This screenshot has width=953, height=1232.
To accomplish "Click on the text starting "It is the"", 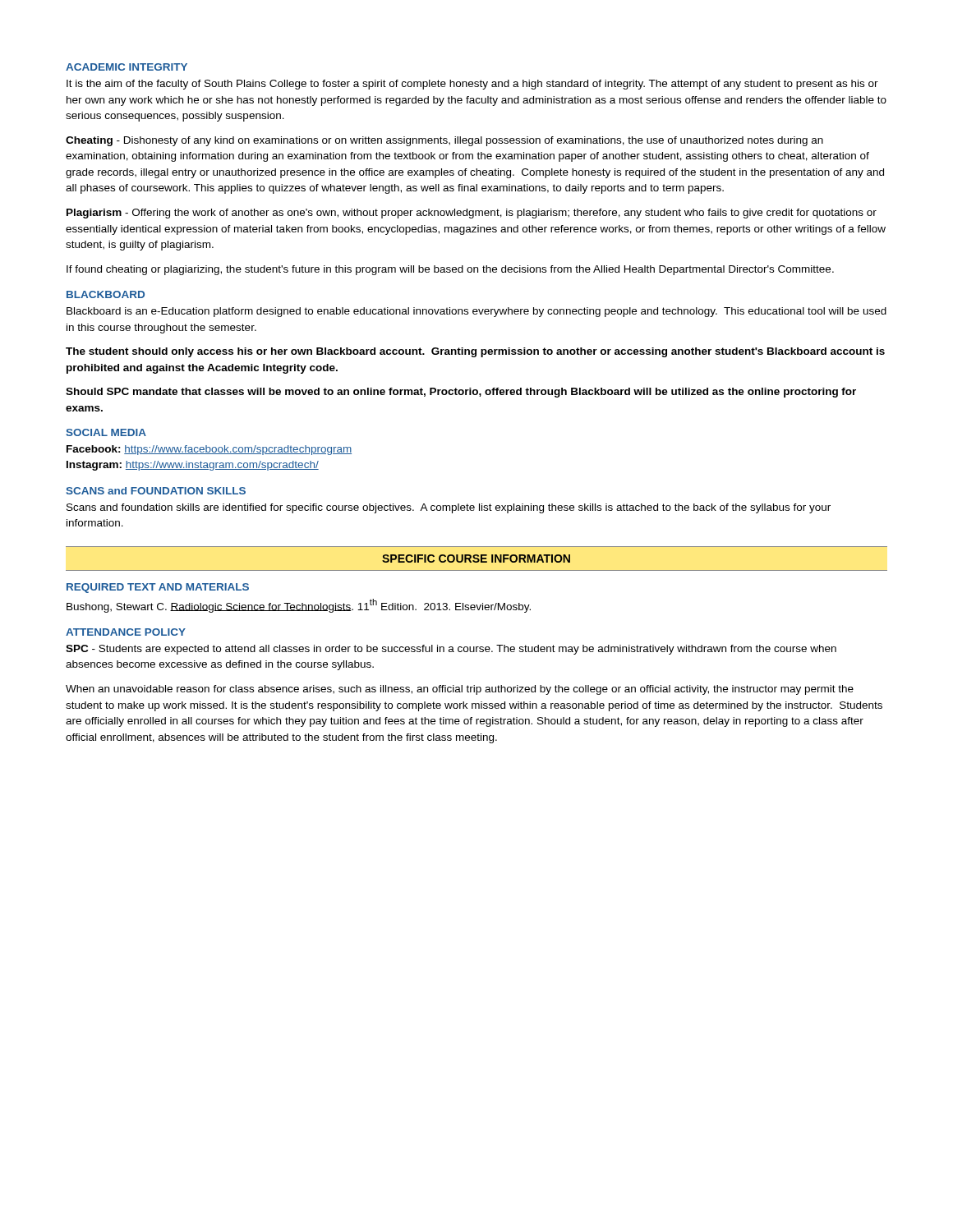I will pos(476,99).
